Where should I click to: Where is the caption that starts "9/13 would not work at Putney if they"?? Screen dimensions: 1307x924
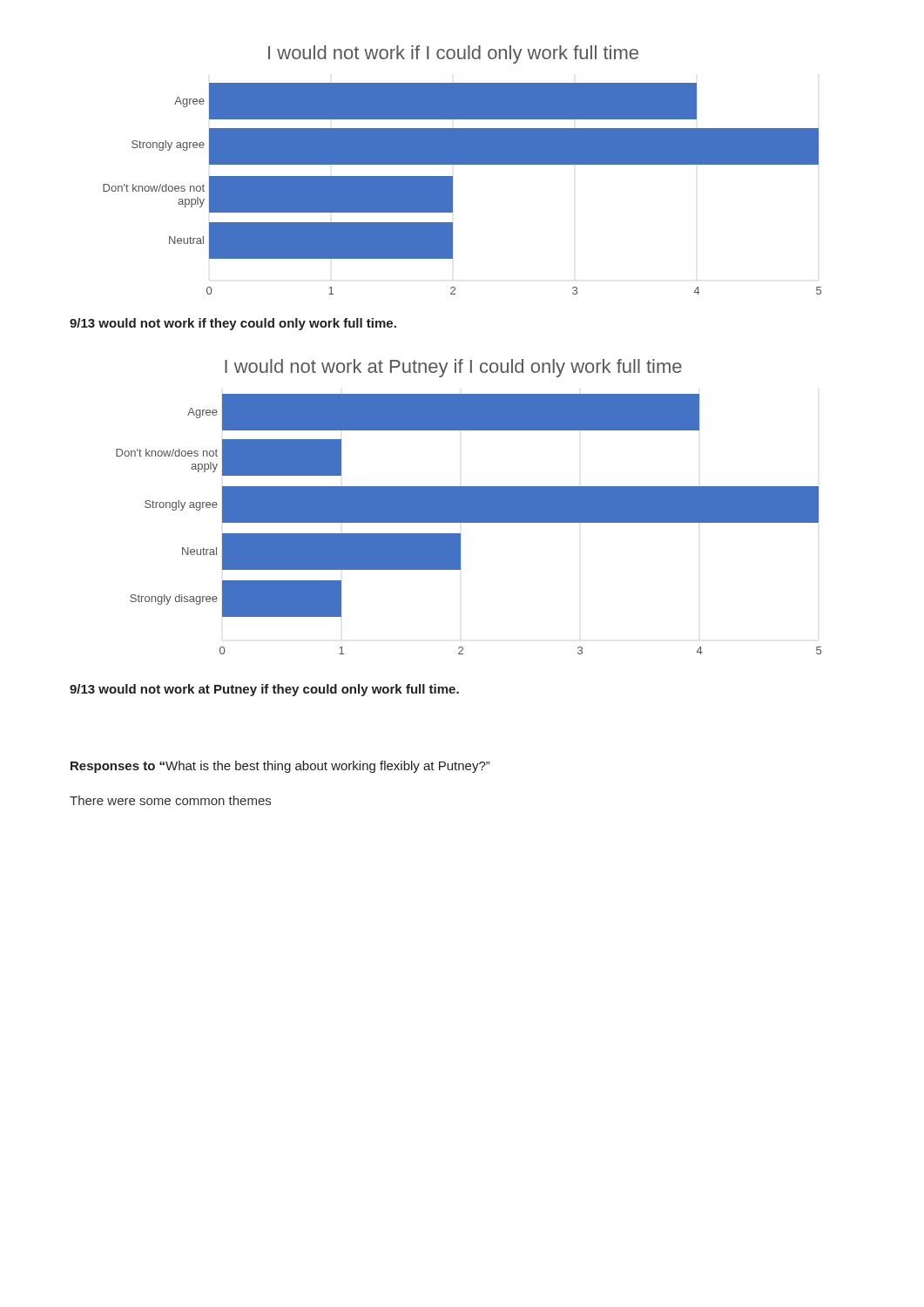click(453, 689)
